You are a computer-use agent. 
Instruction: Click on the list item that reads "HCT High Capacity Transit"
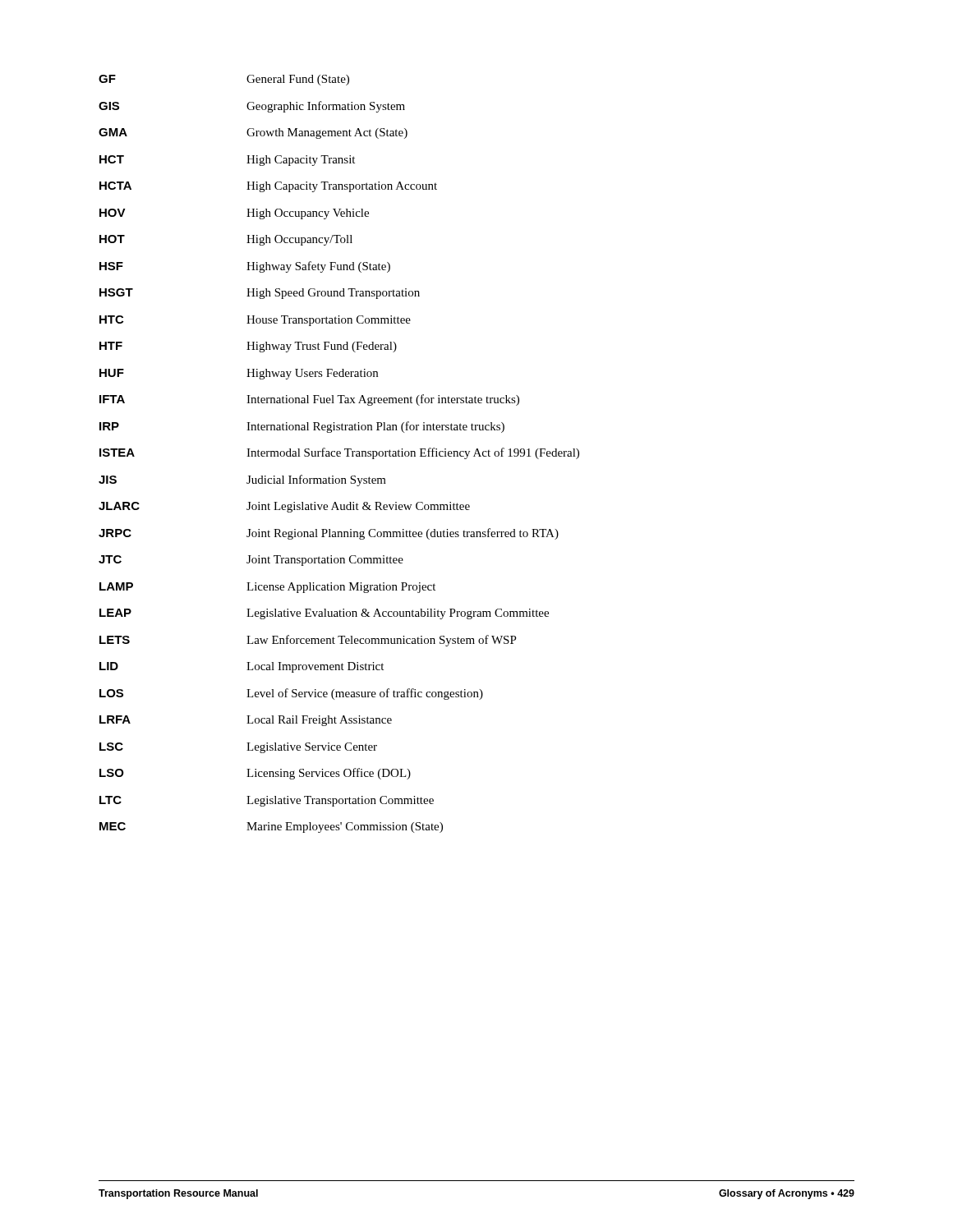pos(110,161)
